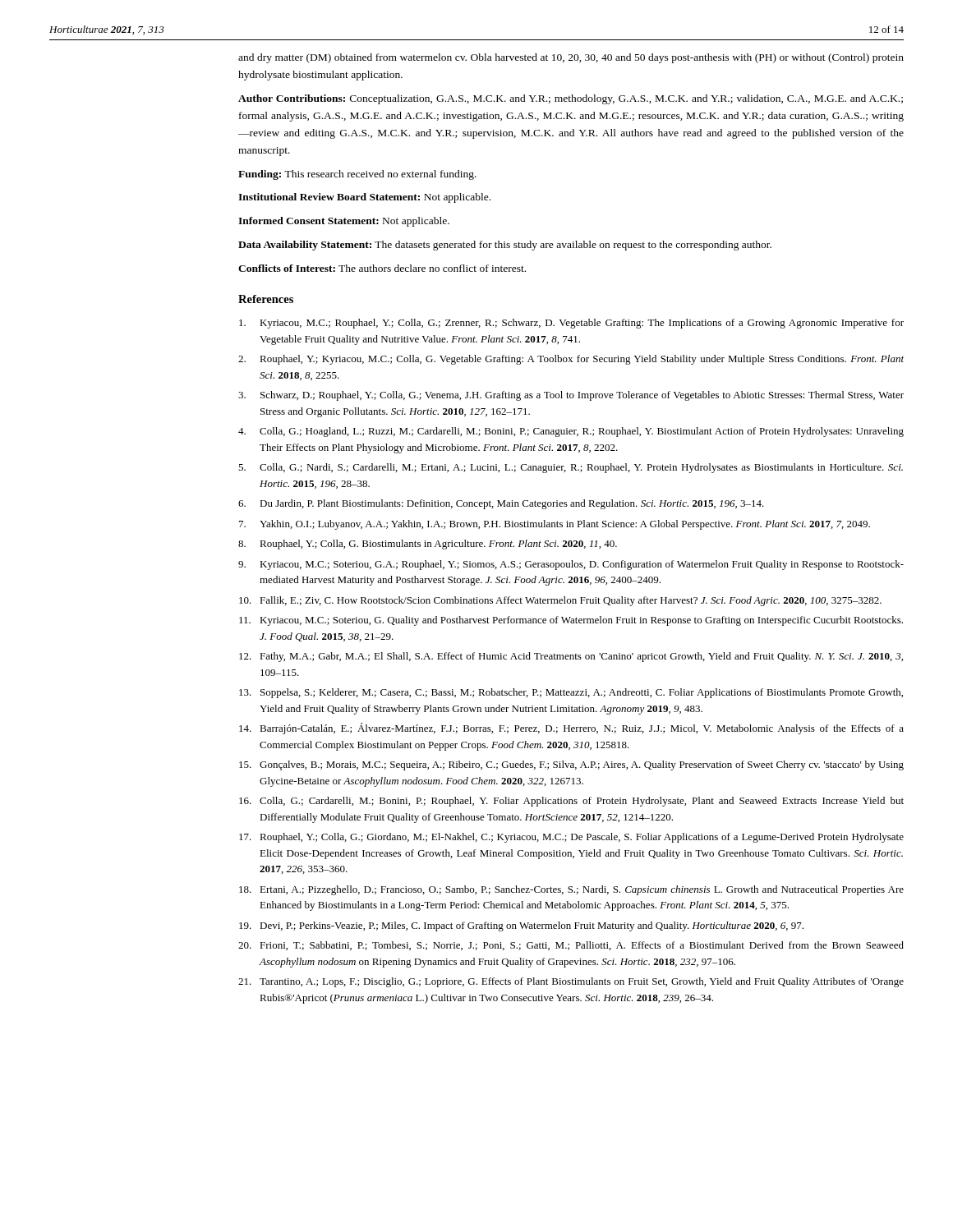Locate the text starting "Institutional Review Board Statement: Not"
Screen dimensions: 1232x953
(364, 198)
